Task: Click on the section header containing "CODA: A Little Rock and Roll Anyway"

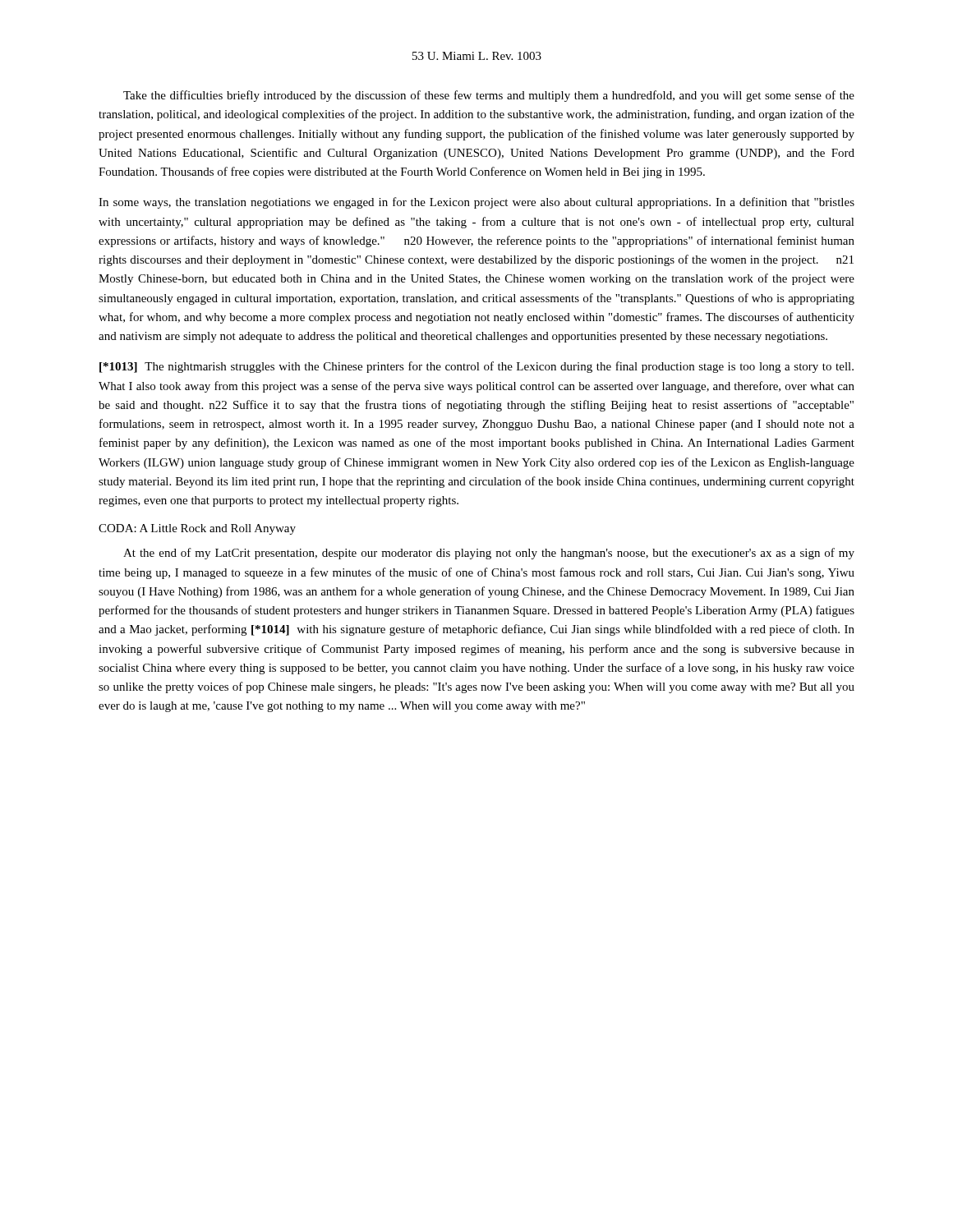Action: click(x=197, y=528)
